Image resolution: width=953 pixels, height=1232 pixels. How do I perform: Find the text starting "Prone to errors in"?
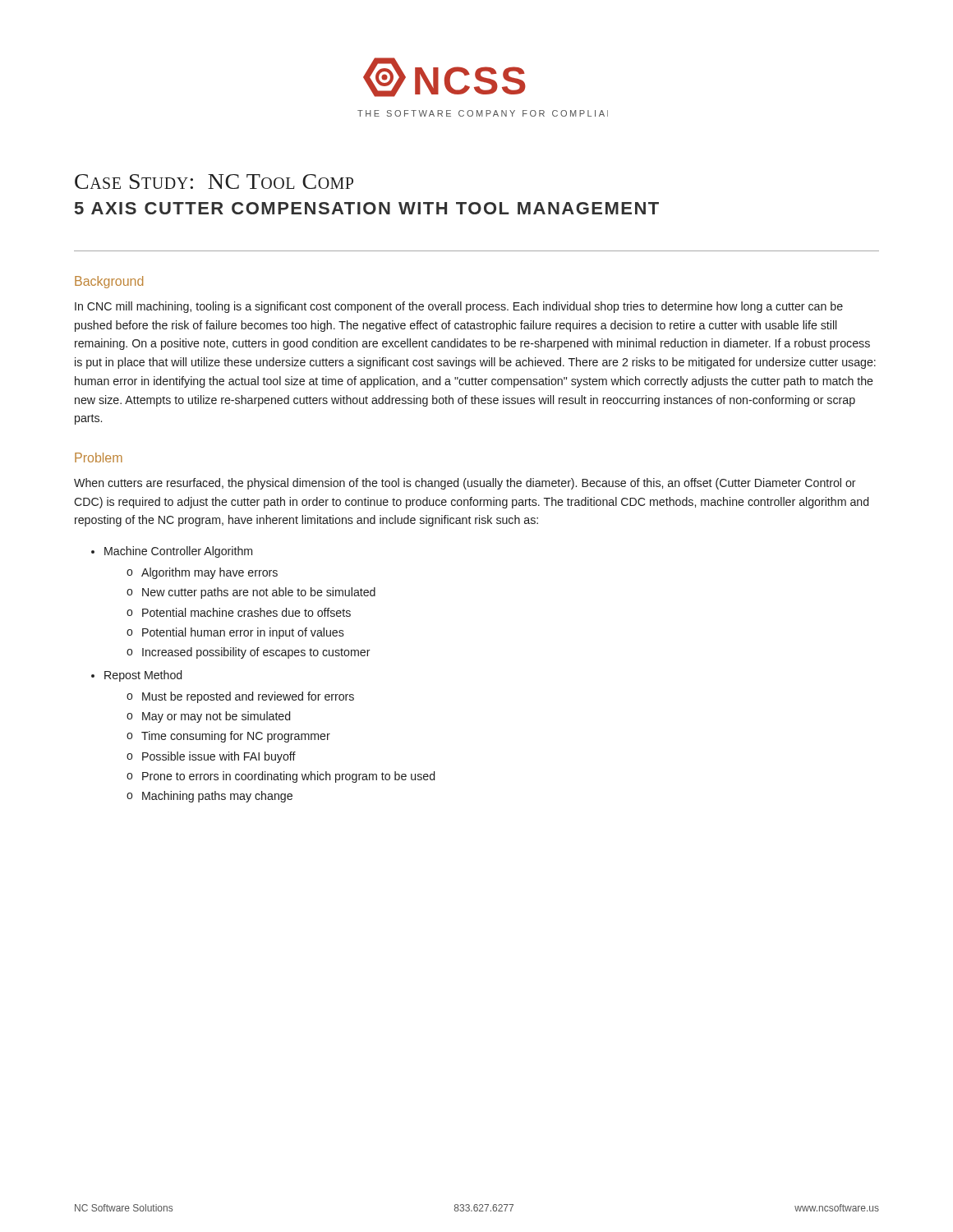coord(288,776)
